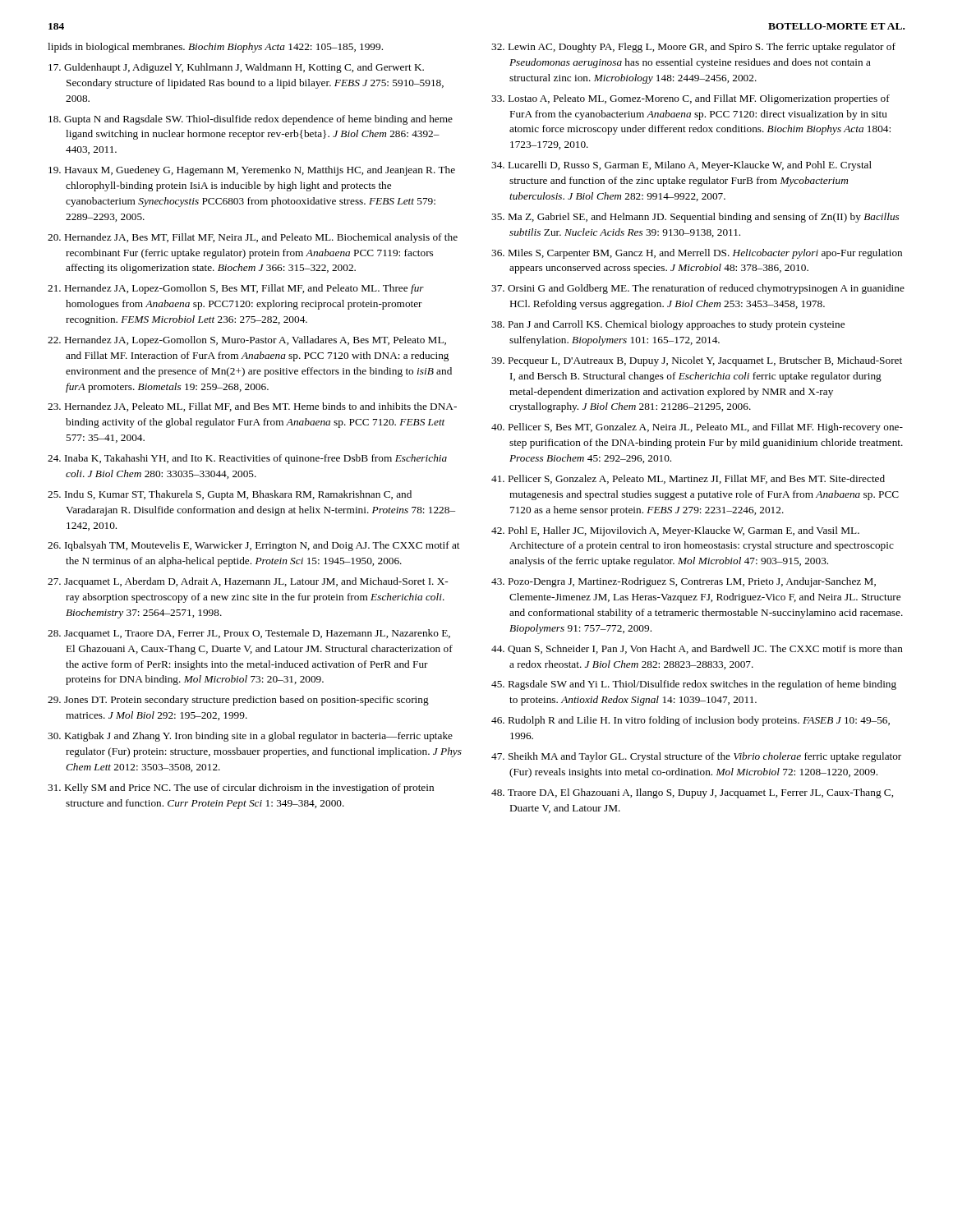The height and width of the screenshot is (1232, 953).
Task: Navigate to the text block starting "39. Pecqueur L, D'Autreaux B, Dupuy J,"
Action: pyautogui.click(x=697, y=383)
